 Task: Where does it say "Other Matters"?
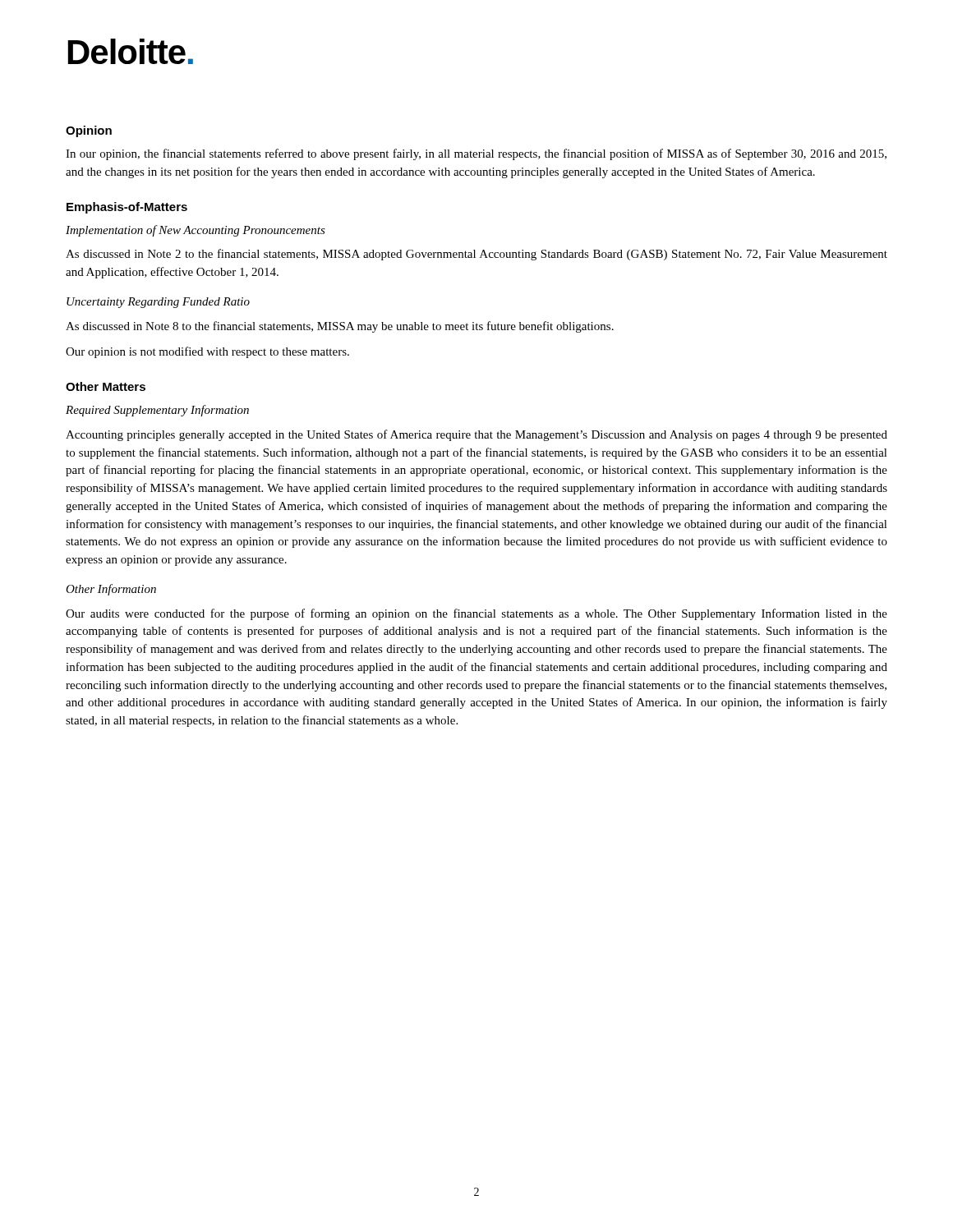pyautogui.click(x=106, y=386)
